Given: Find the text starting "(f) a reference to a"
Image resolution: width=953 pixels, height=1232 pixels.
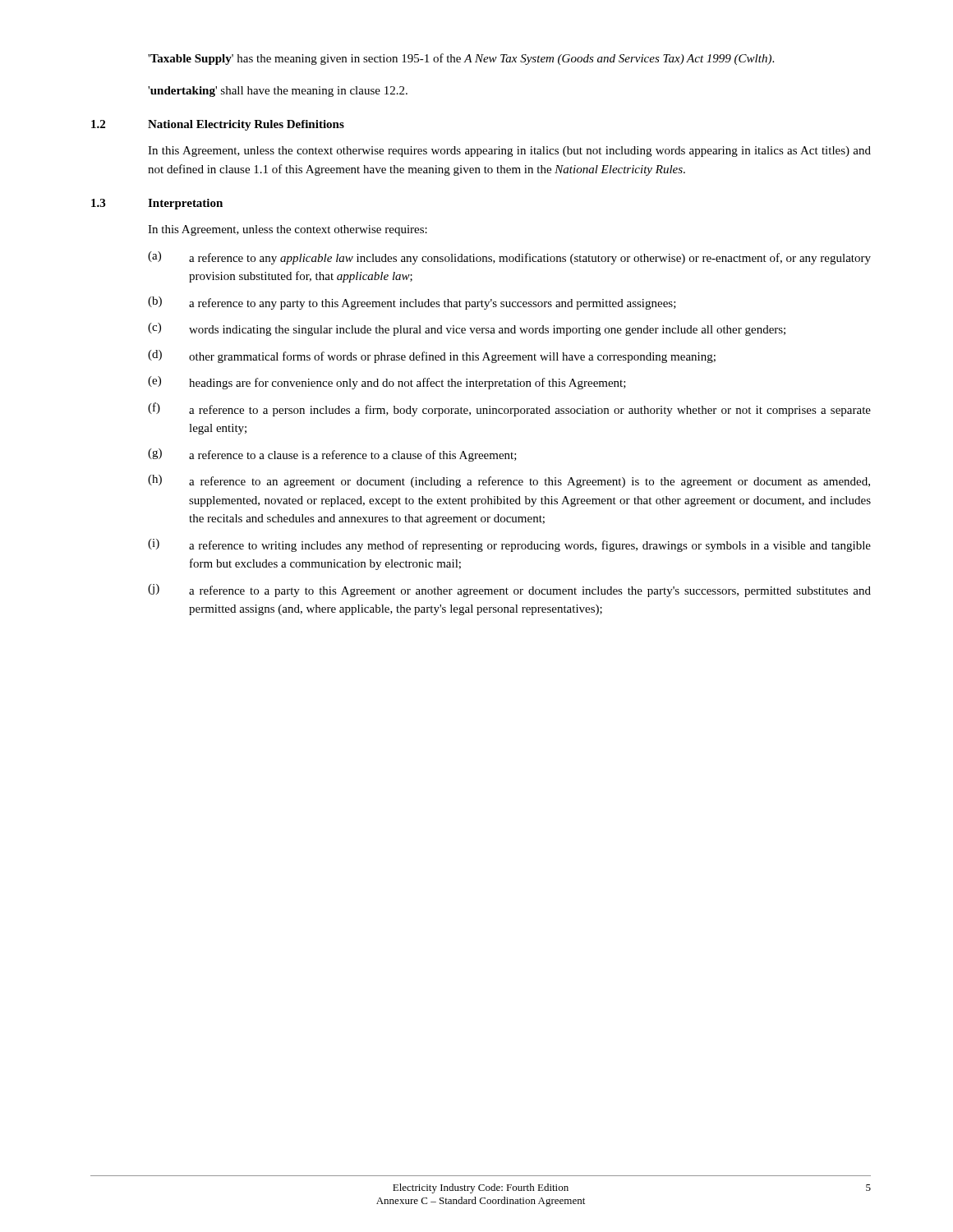Looking at the screenshot, I should [509, 419].
